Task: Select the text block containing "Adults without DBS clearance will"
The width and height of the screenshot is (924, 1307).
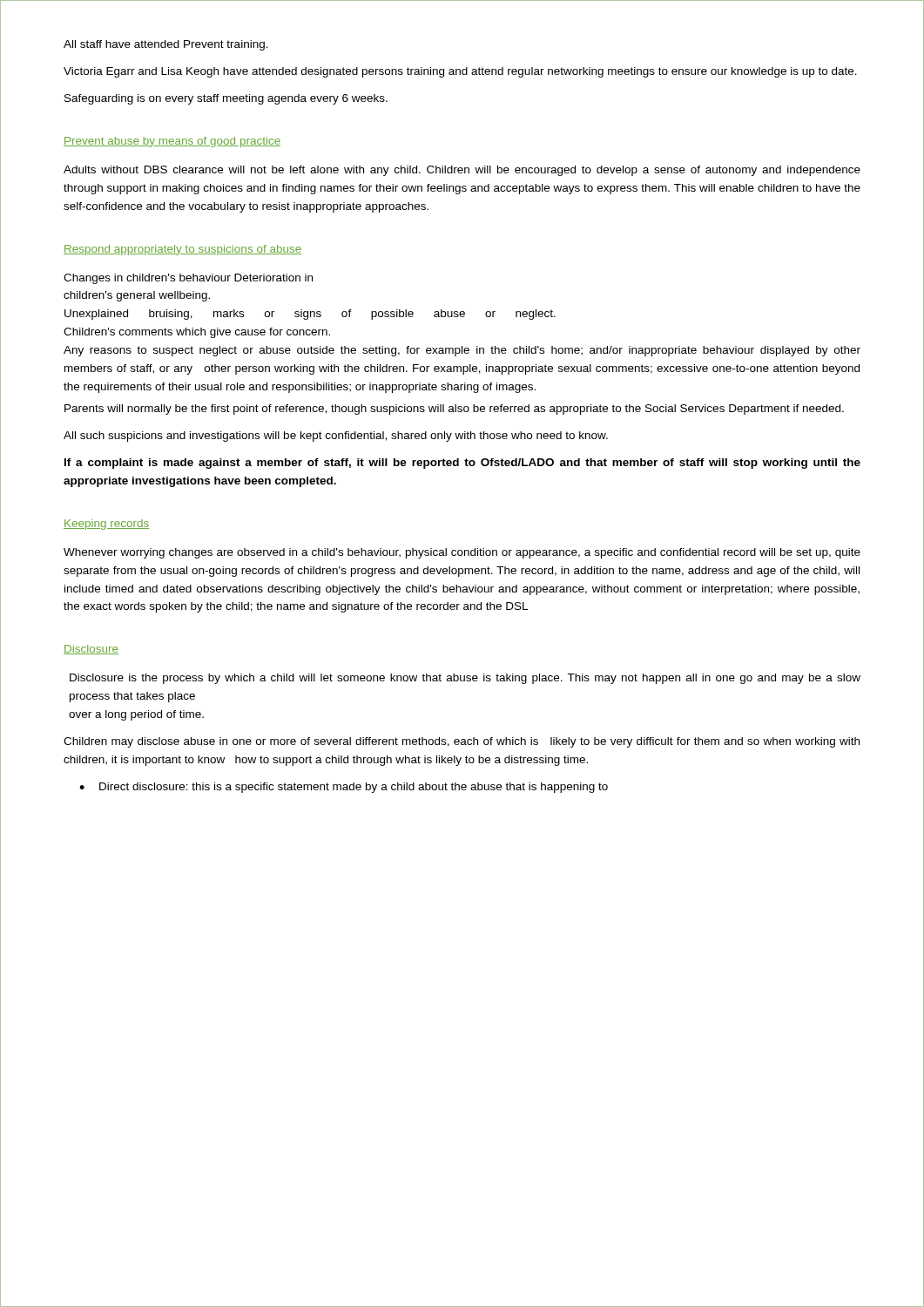Action: 462,187
